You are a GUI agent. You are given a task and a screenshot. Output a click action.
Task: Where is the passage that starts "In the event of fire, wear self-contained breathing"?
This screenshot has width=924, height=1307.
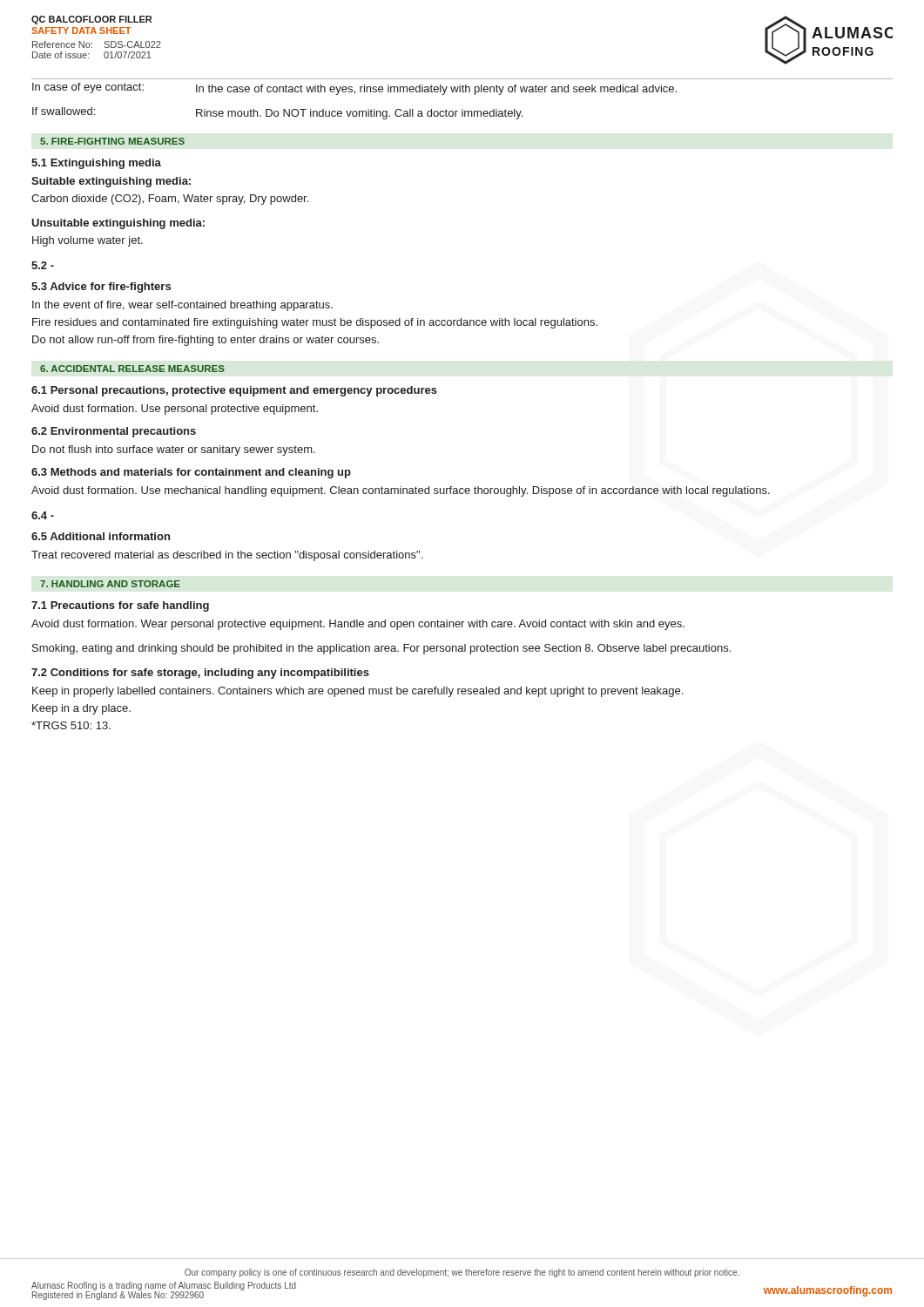(315, 322)
